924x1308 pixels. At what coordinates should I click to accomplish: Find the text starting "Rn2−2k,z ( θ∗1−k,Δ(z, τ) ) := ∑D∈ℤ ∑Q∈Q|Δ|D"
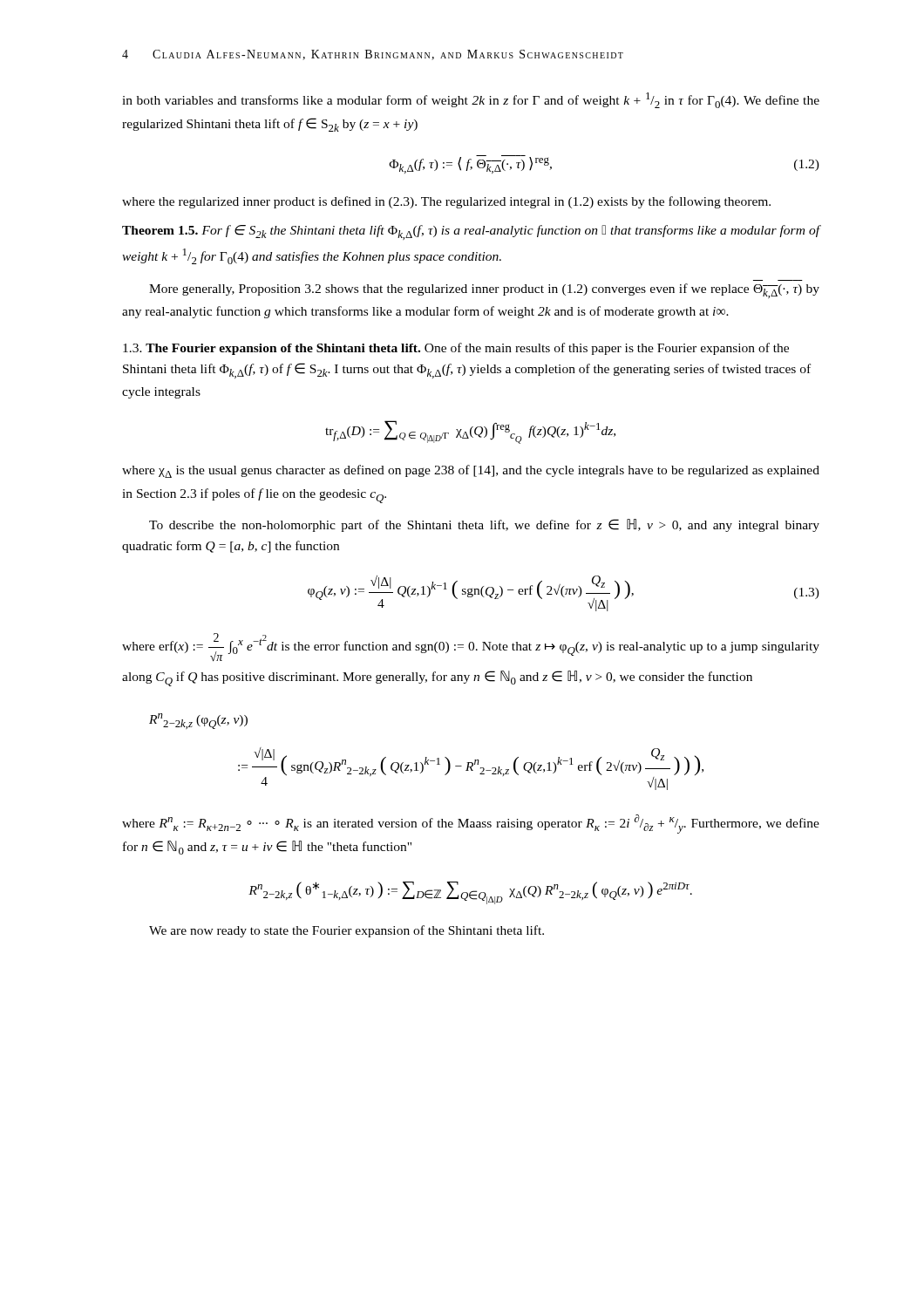click(x=471, y=889)
